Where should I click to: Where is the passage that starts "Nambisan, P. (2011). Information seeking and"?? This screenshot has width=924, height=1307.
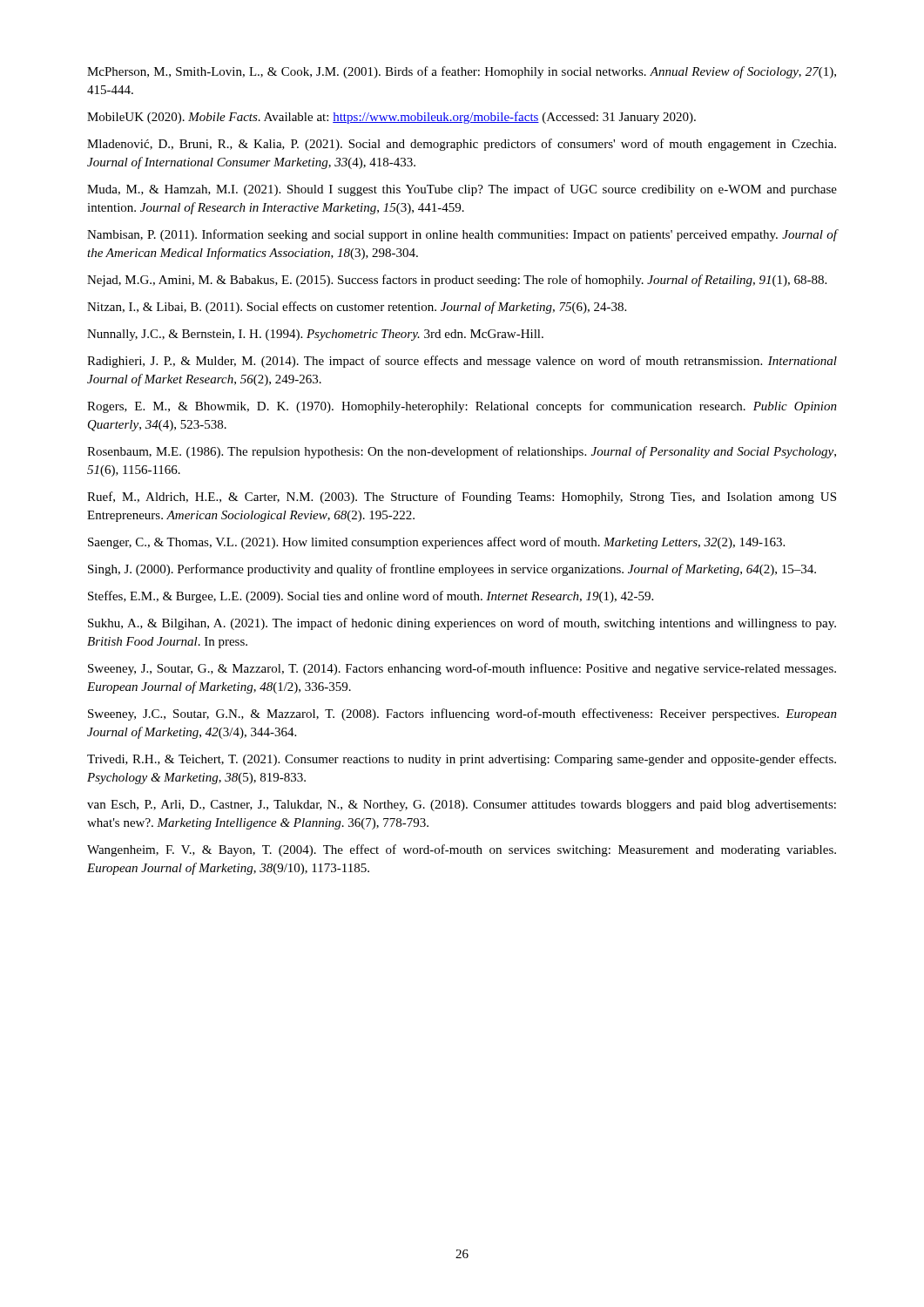(462, 244)
